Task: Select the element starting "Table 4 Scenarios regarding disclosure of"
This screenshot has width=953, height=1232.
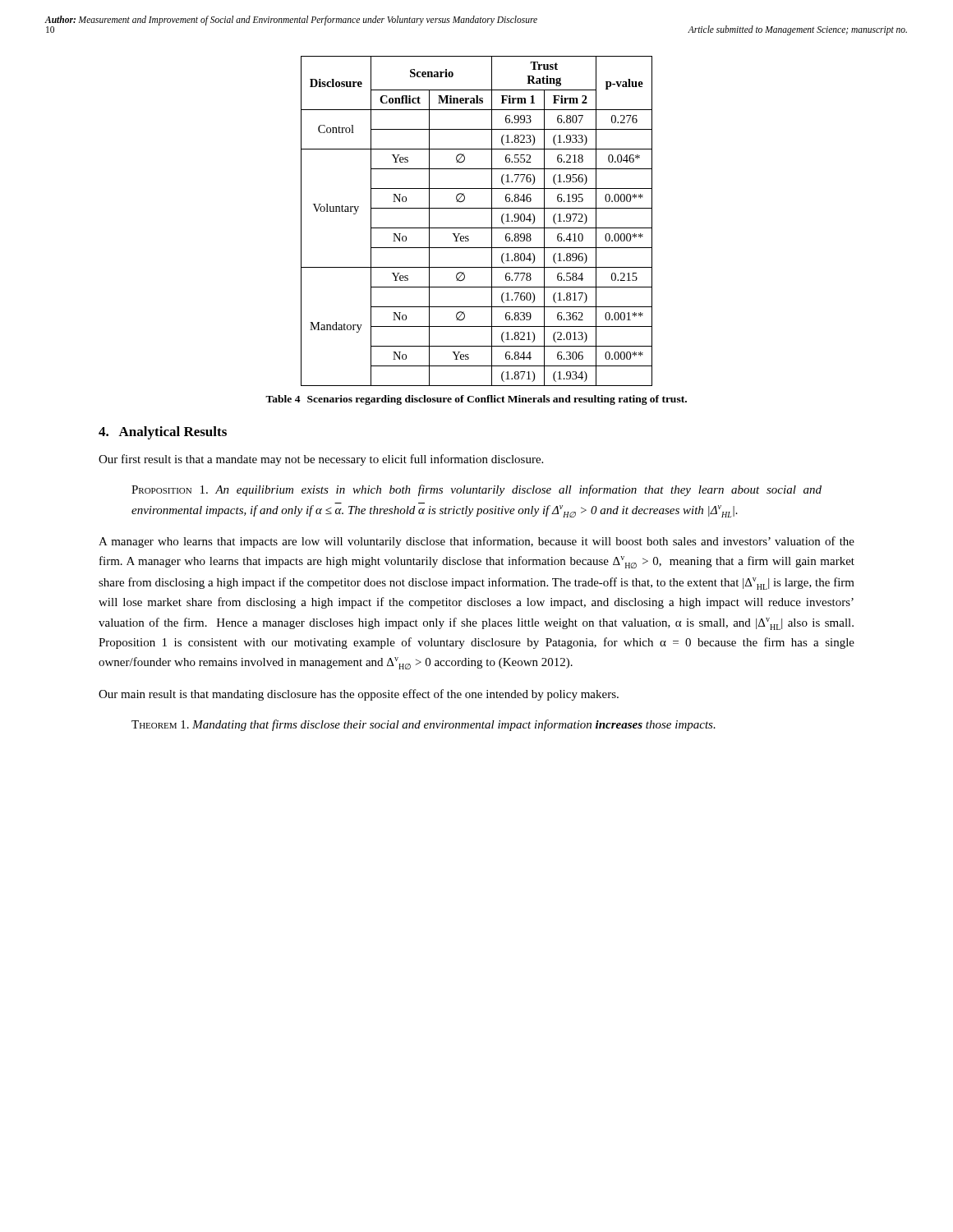Action: tap(476, 399)
